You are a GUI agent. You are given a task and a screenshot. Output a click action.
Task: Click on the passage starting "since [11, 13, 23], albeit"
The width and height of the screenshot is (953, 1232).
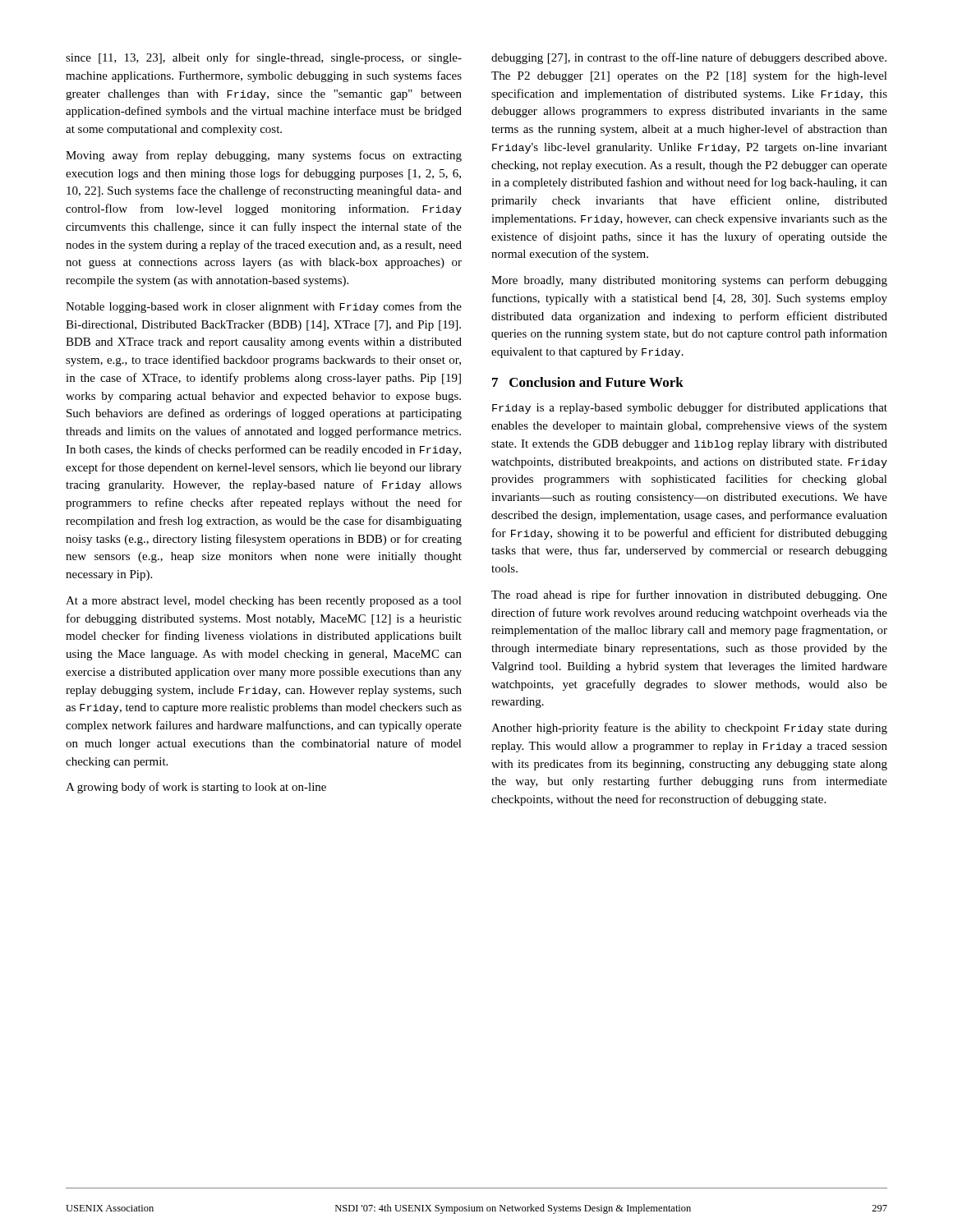(264, 423)
